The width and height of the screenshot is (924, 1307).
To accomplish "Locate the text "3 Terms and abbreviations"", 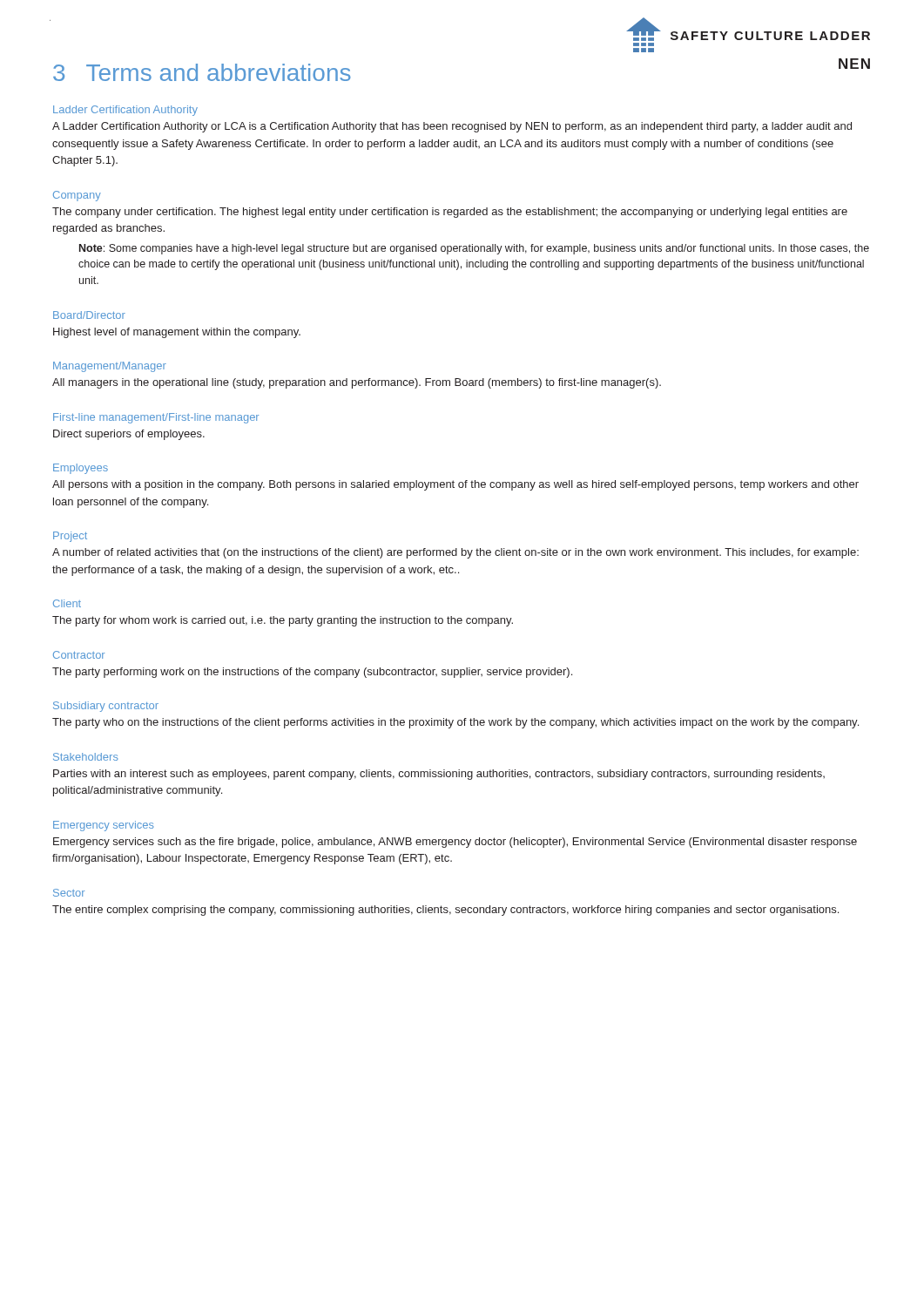I will pos(202,73).
